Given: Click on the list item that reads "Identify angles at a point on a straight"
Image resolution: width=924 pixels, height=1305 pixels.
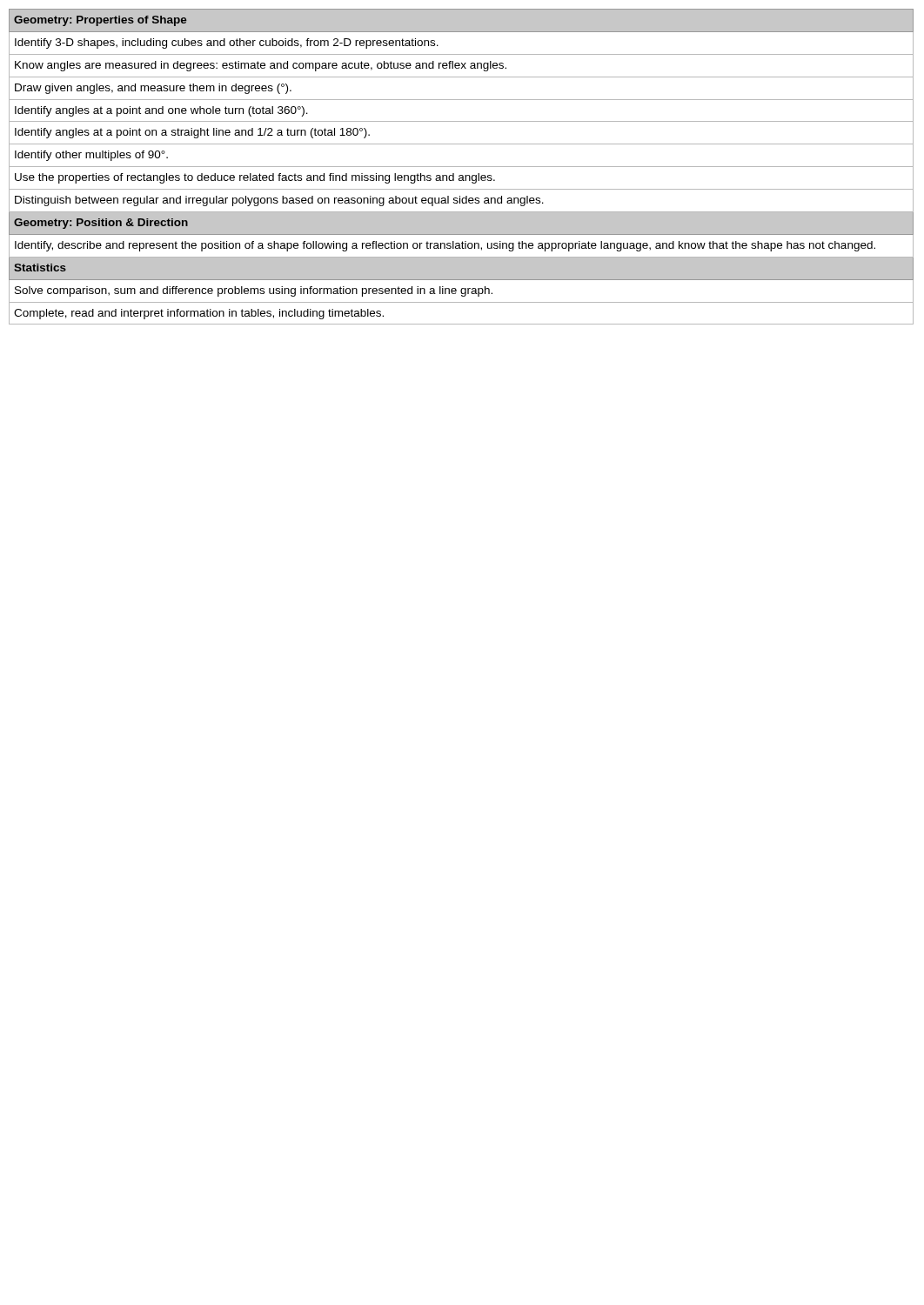Looking at the screenshot, I should 461,133.
